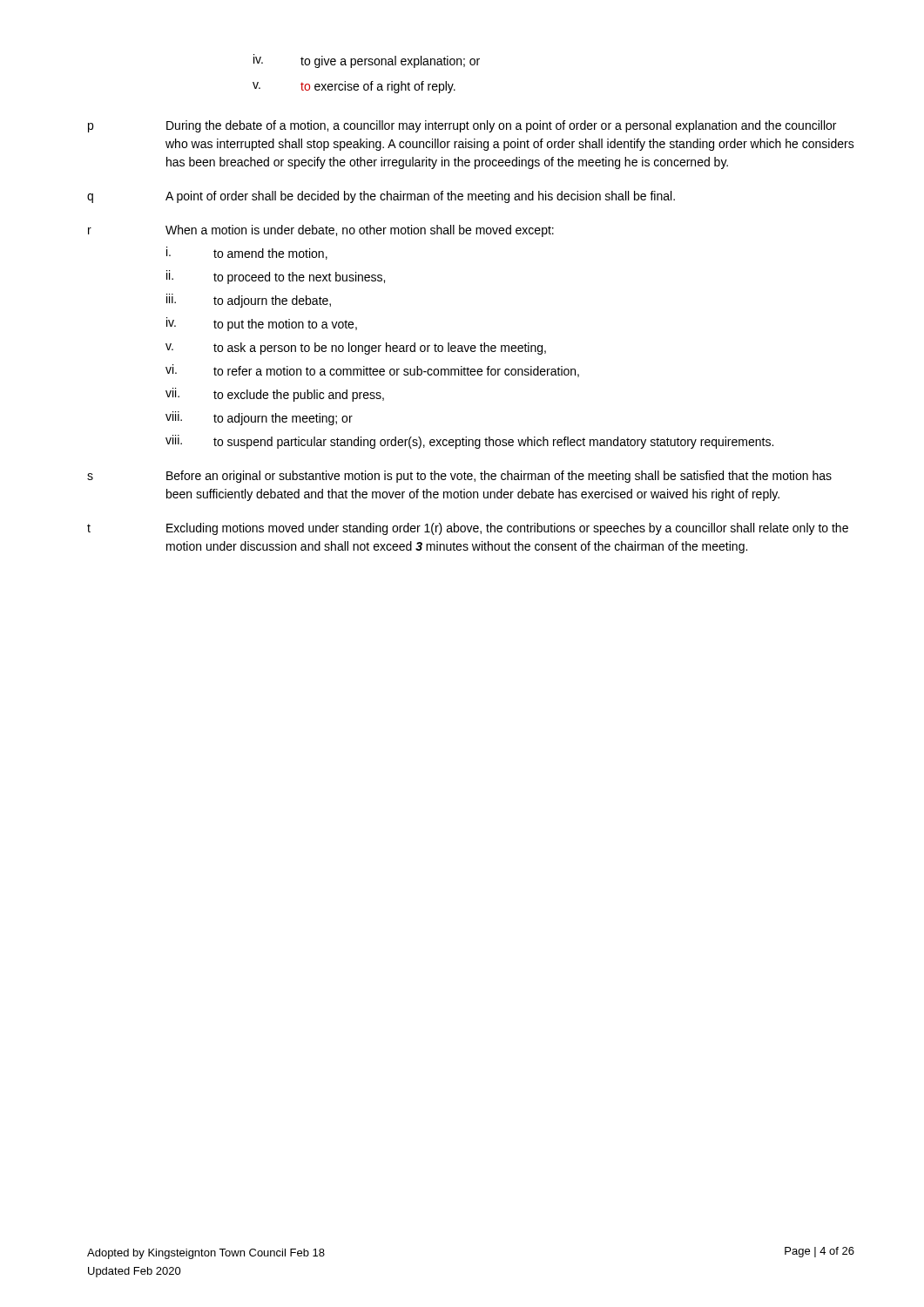Find the block on this page that starts "iv. to give a personal explanation;"
The image size is (924, 1307).
[367, 61]
